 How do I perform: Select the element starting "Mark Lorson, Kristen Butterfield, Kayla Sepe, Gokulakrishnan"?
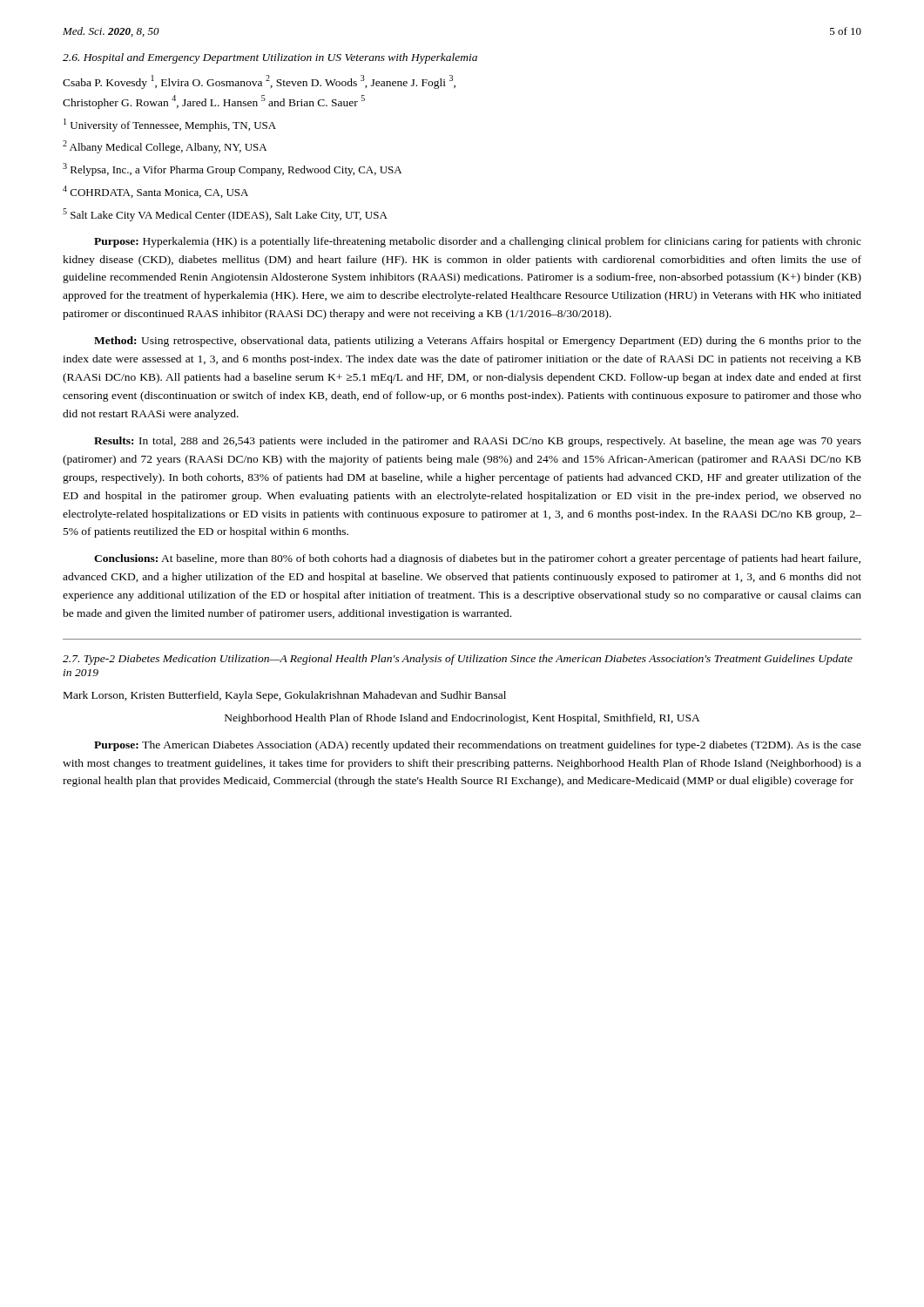coord(285,695)
